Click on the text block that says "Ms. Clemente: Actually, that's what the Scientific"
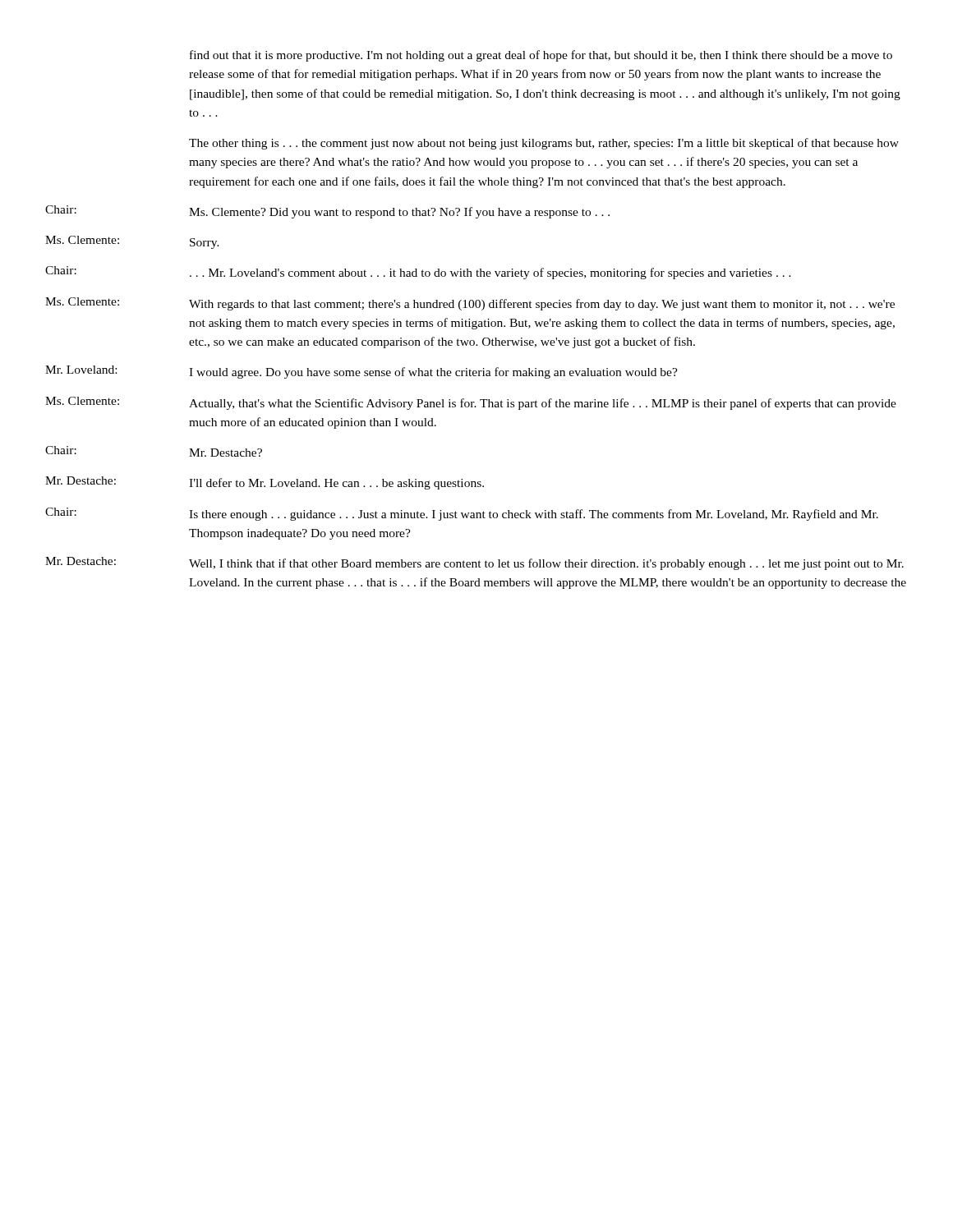 click(479, 412)
